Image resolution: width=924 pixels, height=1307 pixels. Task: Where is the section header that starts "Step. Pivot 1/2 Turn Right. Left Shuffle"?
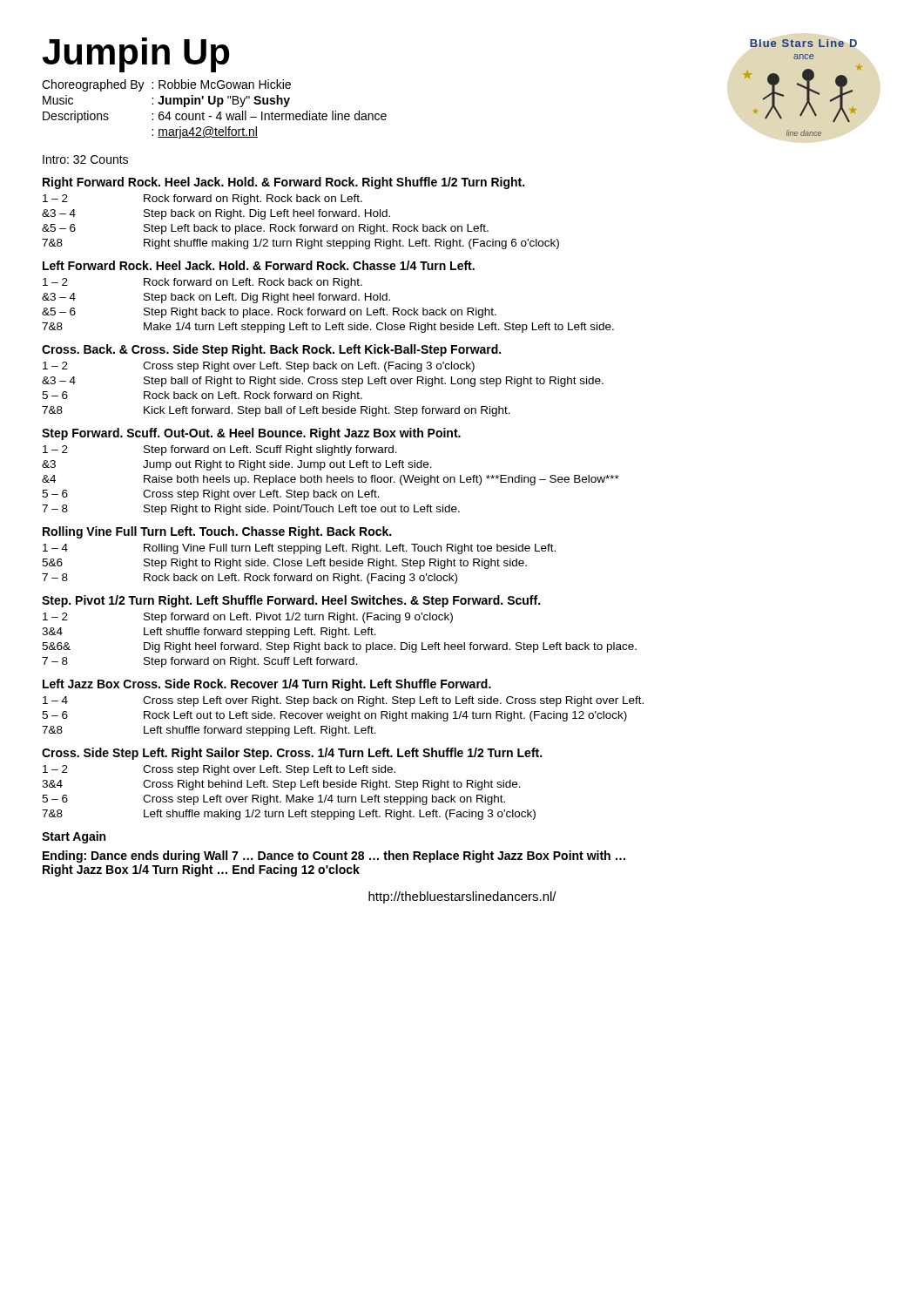[291, 600]
